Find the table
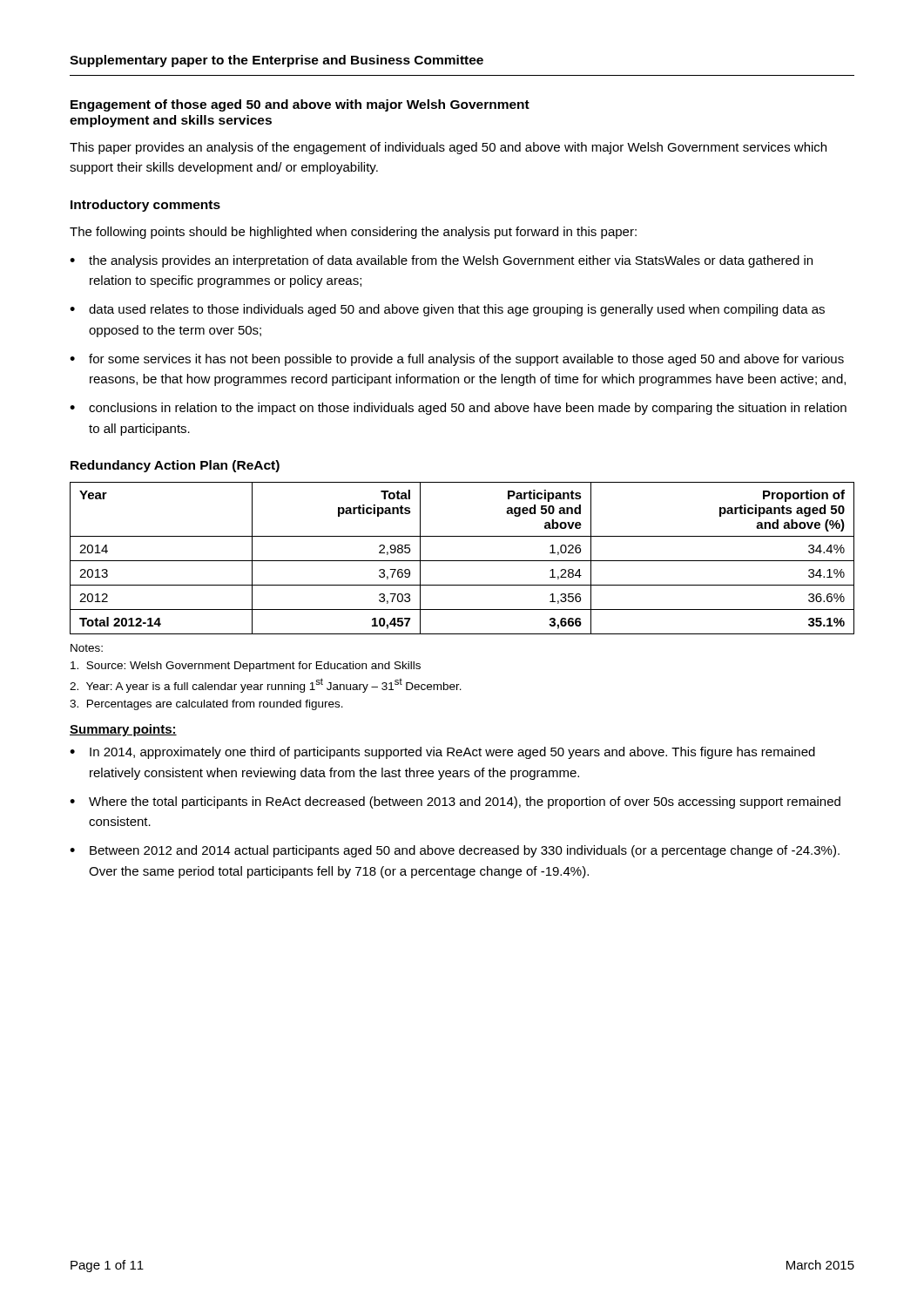 pos(462,558)
